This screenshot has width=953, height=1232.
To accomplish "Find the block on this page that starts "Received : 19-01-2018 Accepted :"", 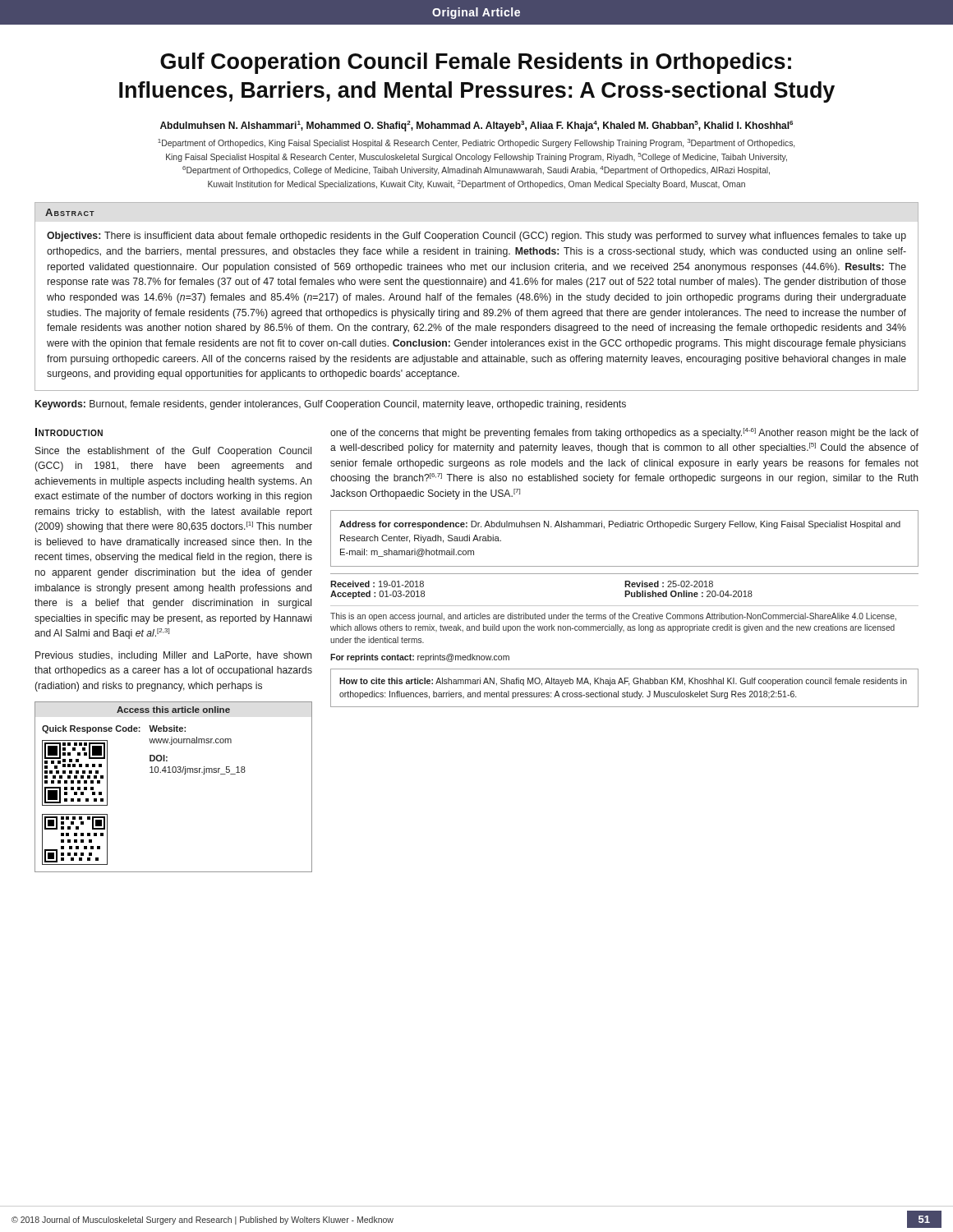I will (x=624, y=589).
